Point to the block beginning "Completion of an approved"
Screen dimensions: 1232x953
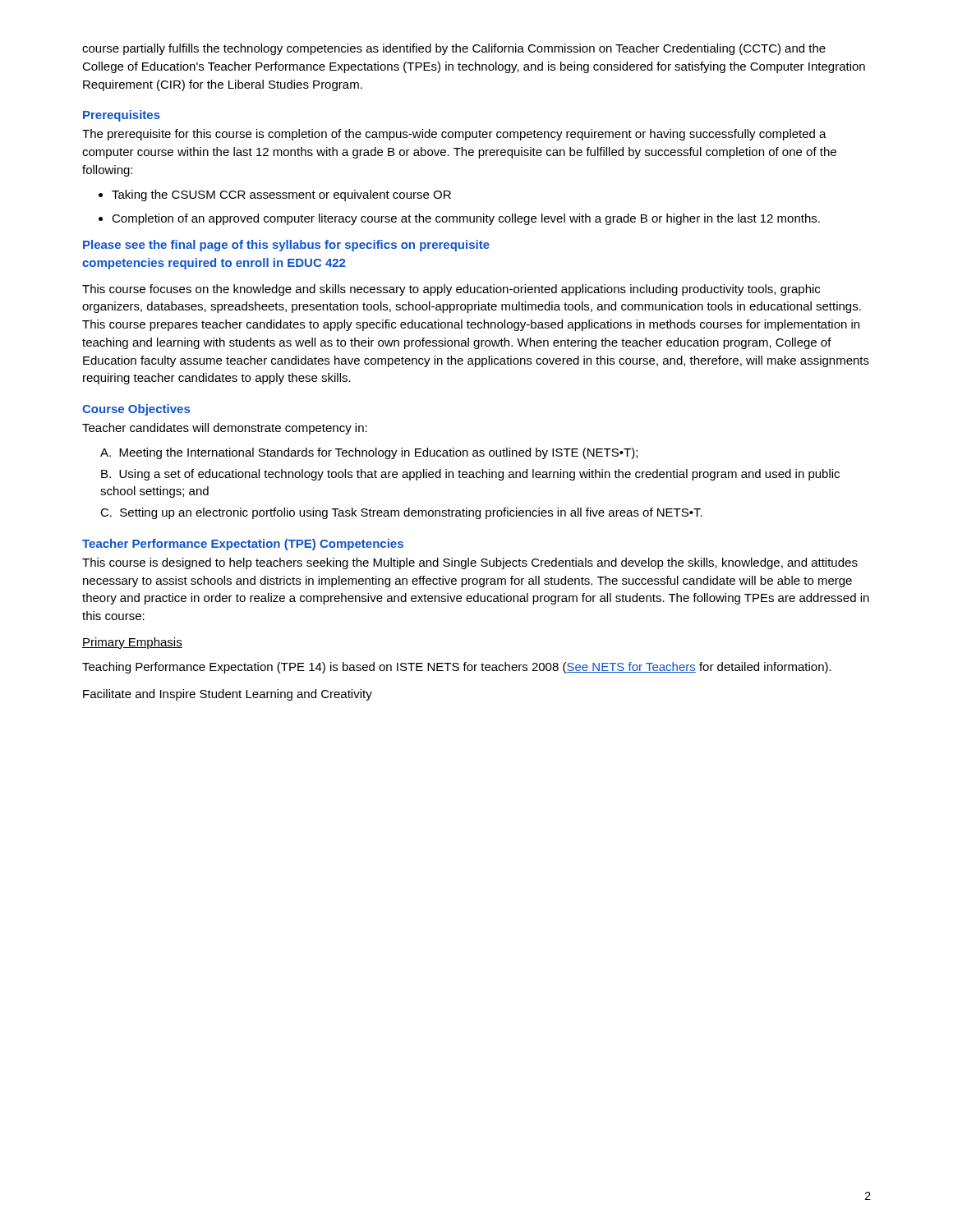476,219
